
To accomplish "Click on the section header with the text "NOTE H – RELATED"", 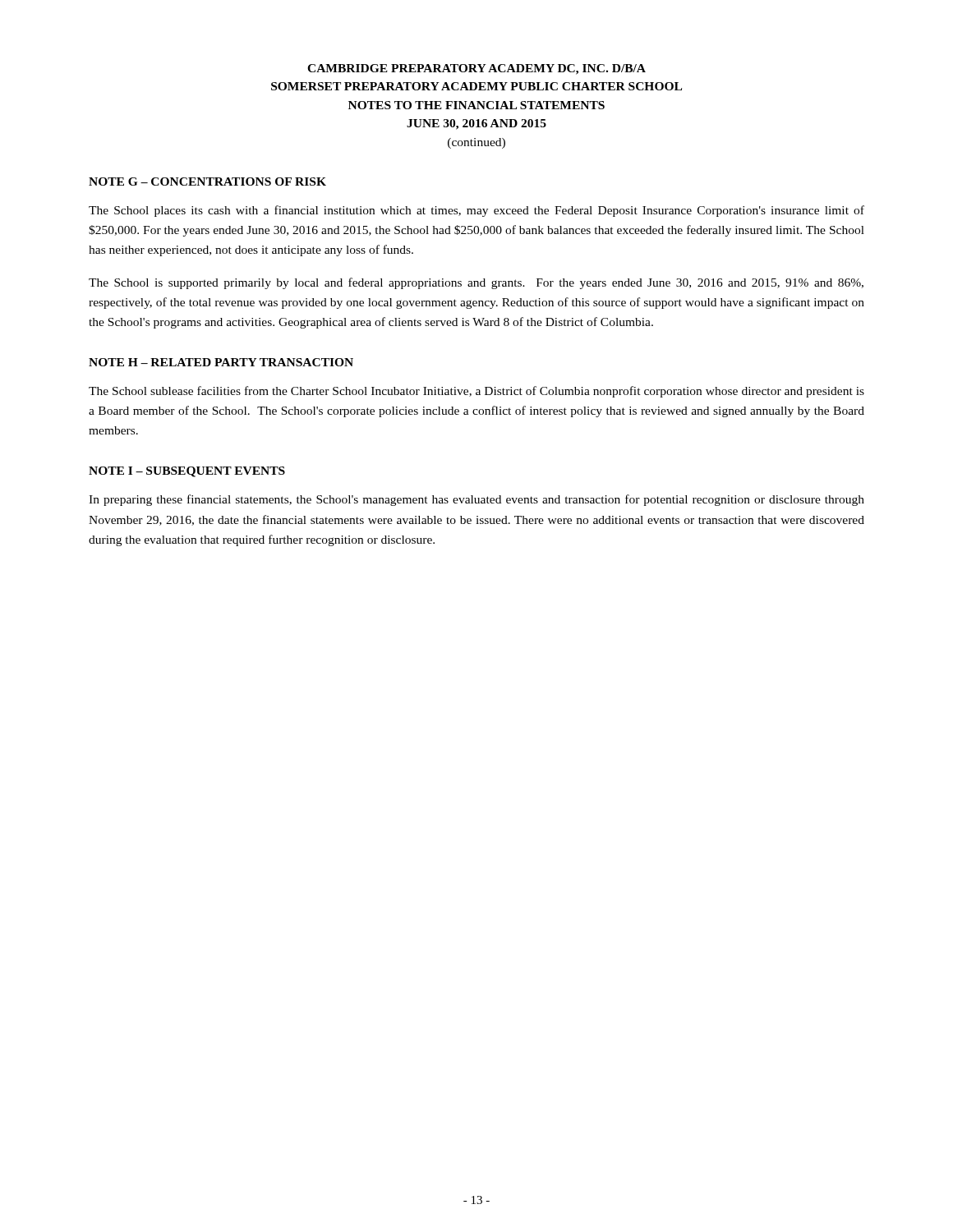I will pos(221,362).
